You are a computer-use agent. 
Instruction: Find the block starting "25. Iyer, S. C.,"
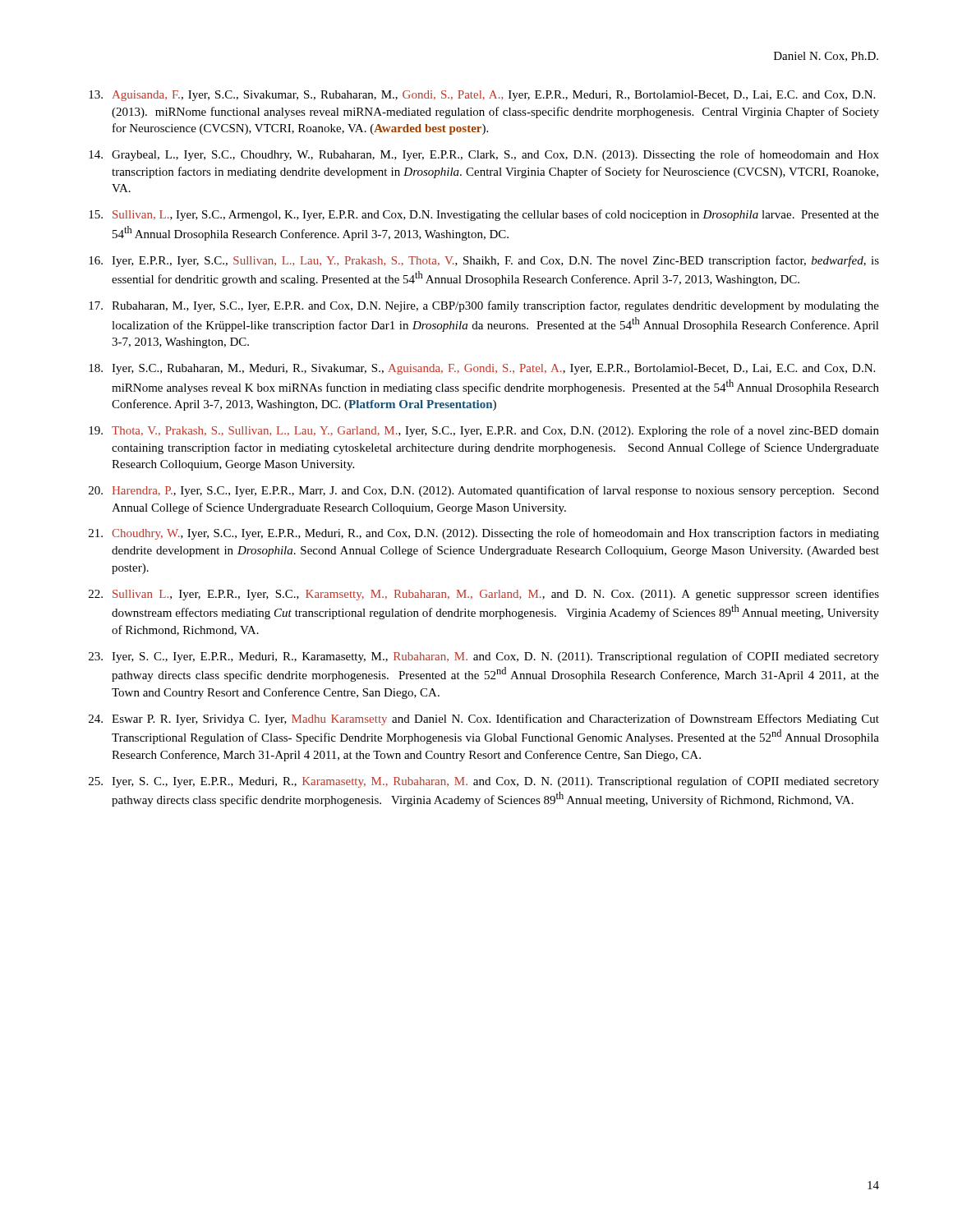476,791
